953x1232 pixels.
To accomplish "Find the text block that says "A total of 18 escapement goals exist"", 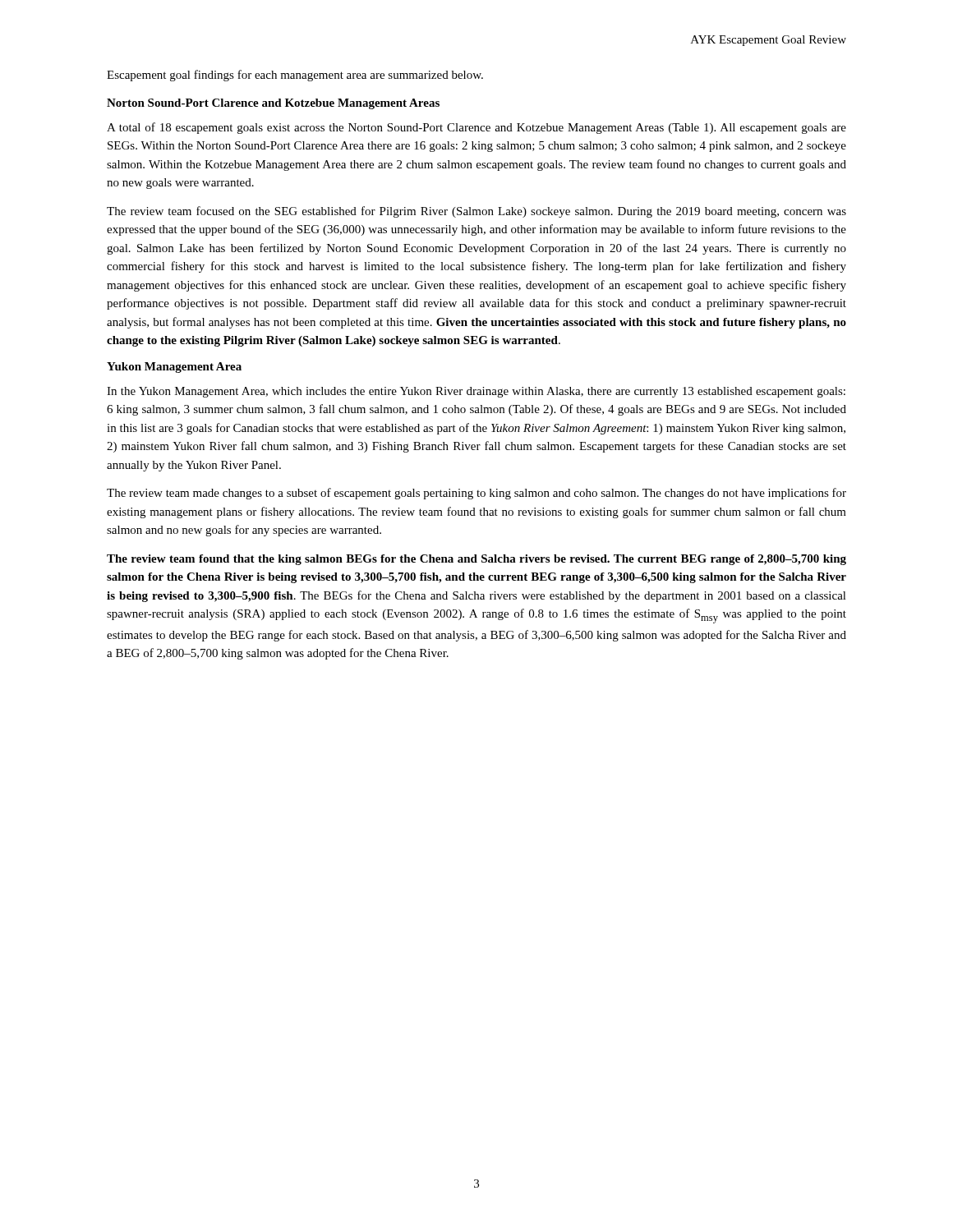I will click(x=476, y=155).
